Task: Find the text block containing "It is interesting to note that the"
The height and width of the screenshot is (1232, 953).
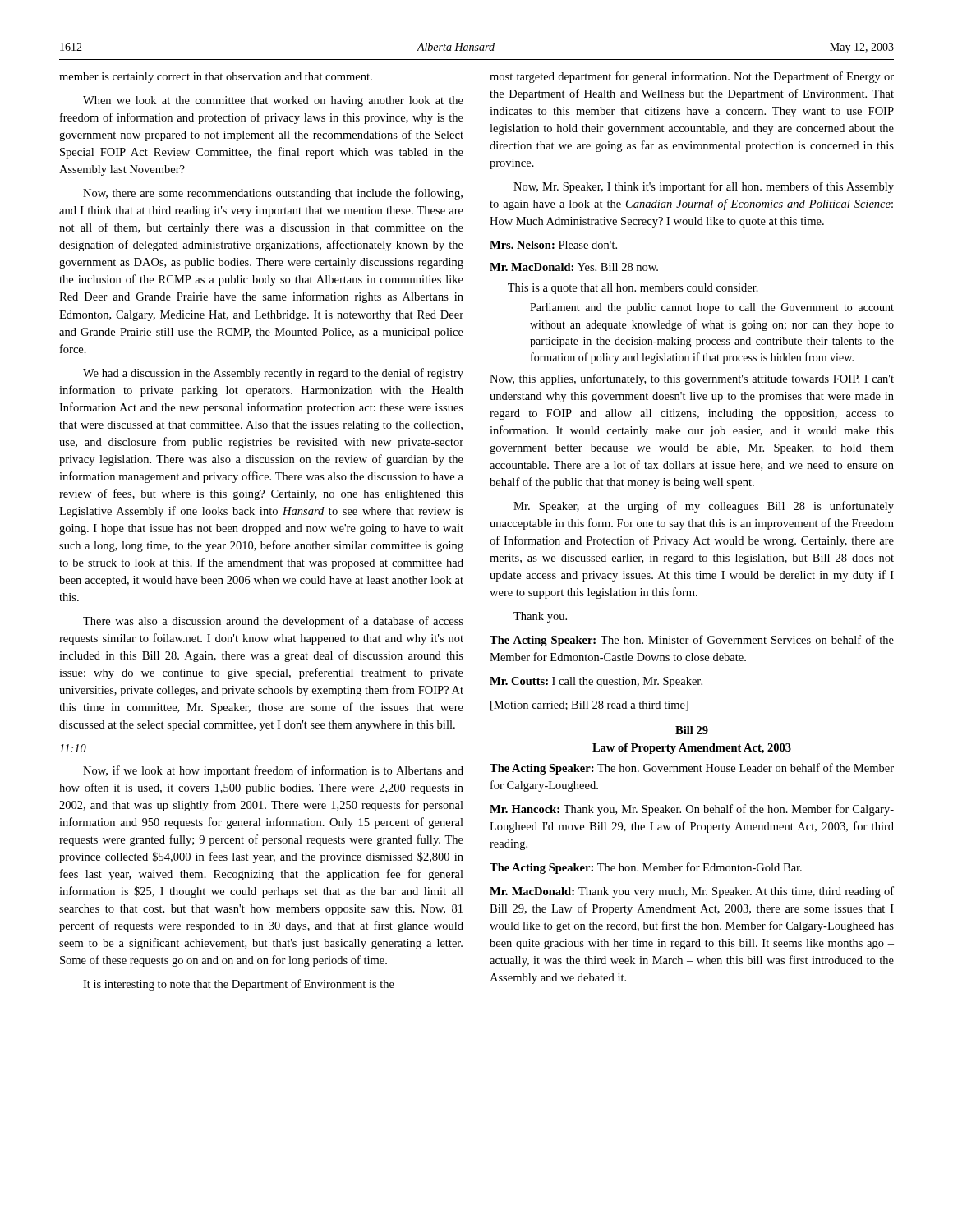Action: 261,984
